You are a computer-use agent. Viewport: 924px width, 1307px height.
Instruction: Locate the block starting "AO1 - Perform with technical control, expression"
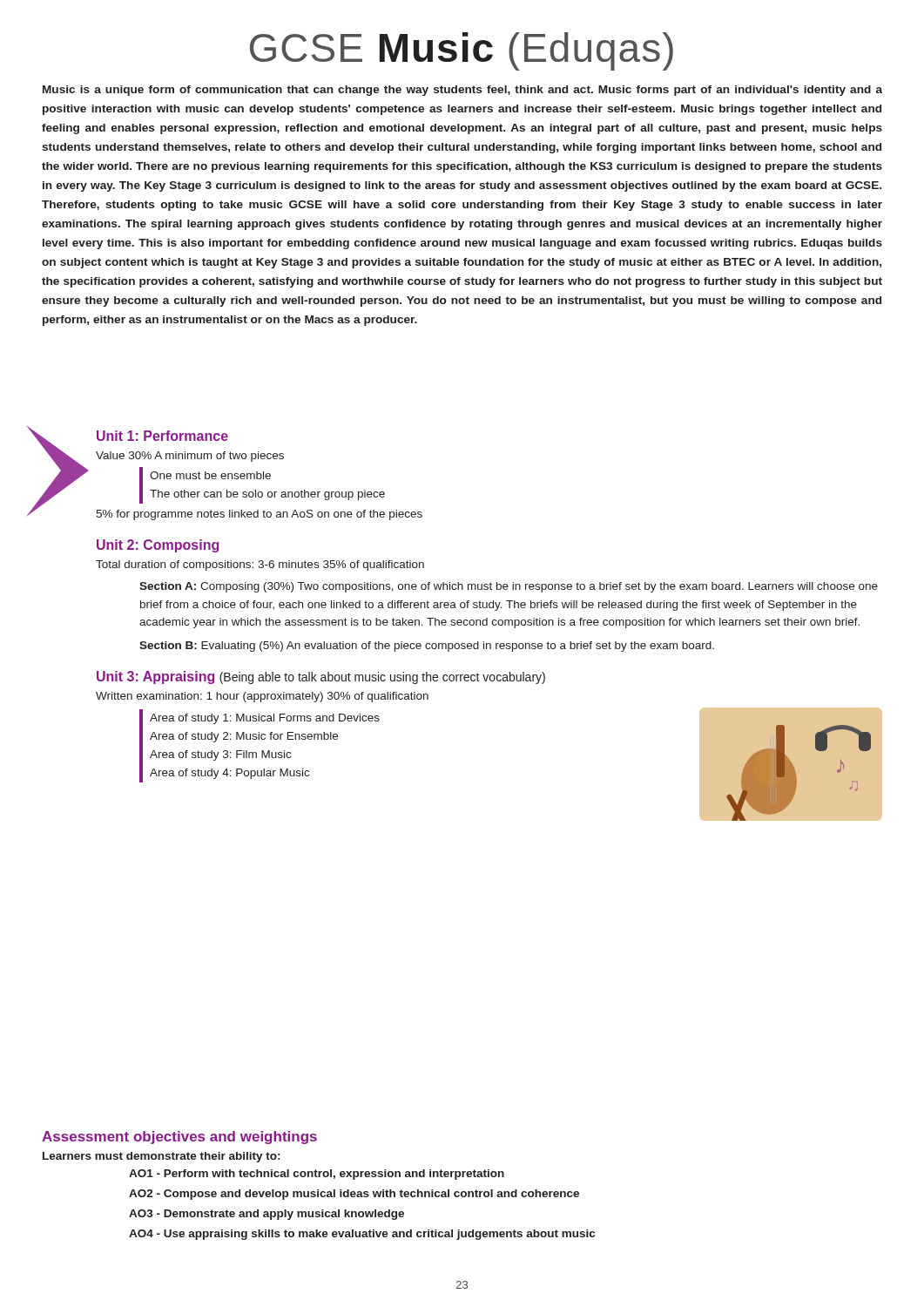coord(317,1173)
